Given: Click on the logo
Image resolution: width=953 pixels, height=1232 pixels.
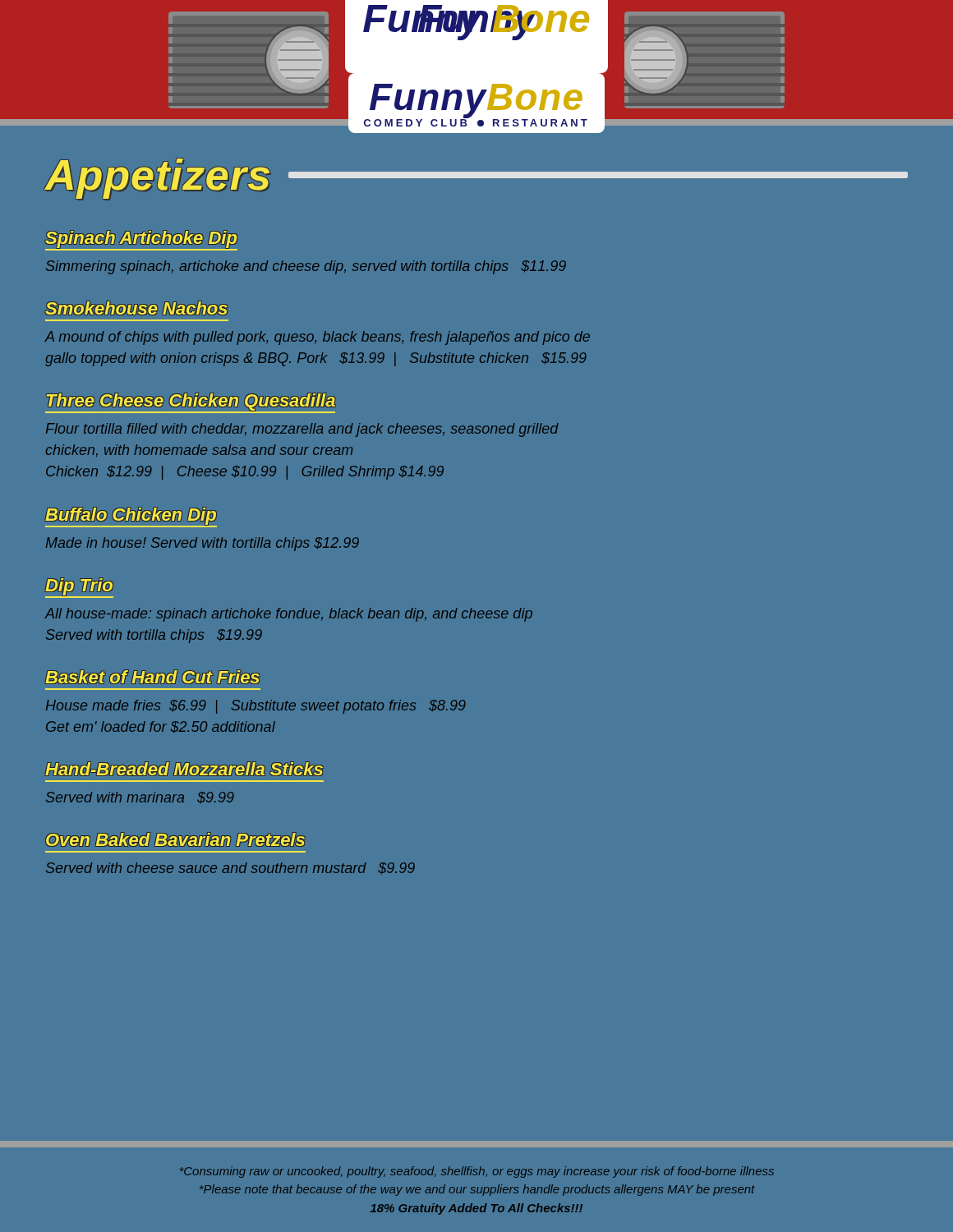Looking at the screenshot, I should (476, 60).
